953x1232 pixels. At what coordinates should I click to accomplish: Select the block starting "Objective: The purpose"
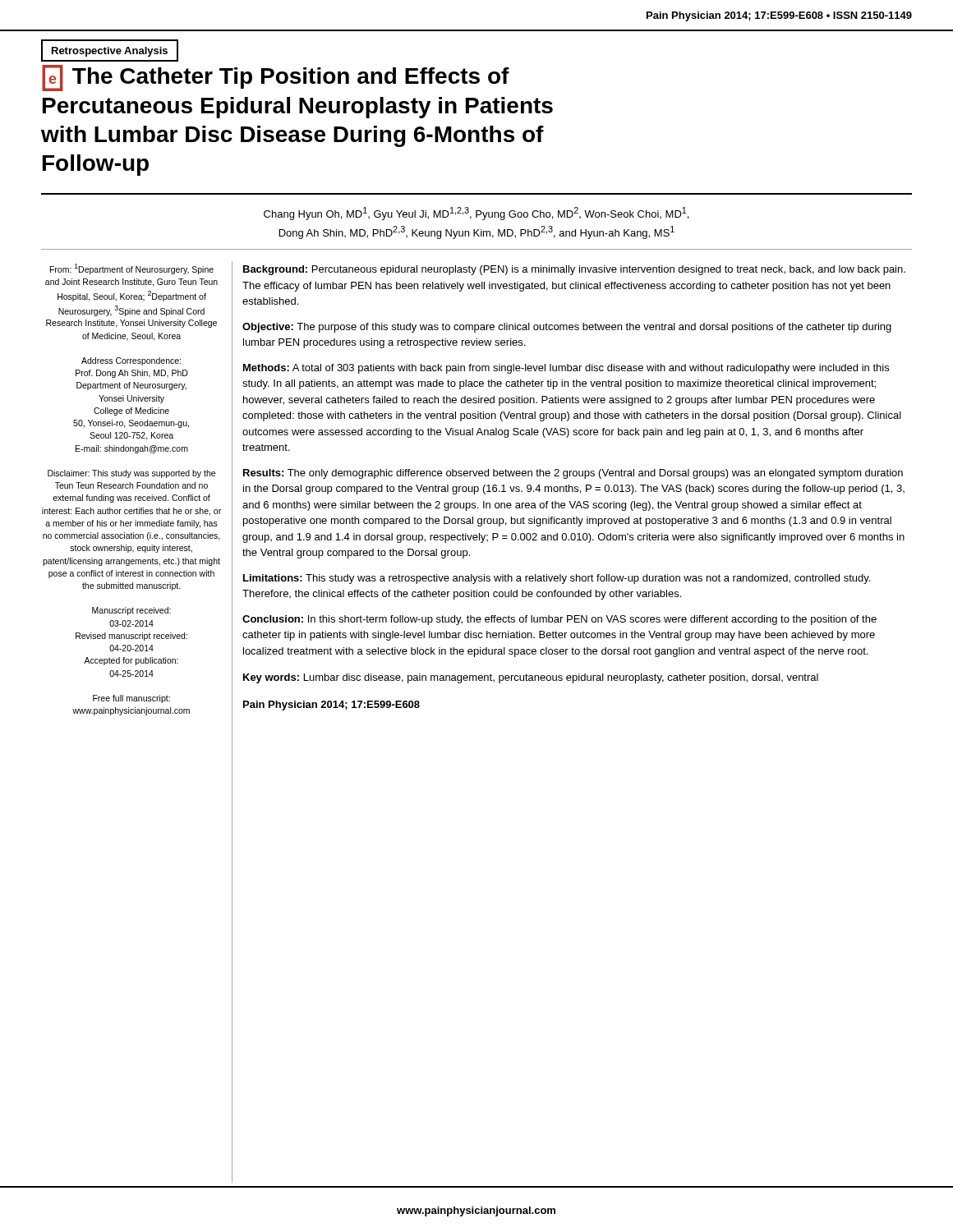pos(577,334)
